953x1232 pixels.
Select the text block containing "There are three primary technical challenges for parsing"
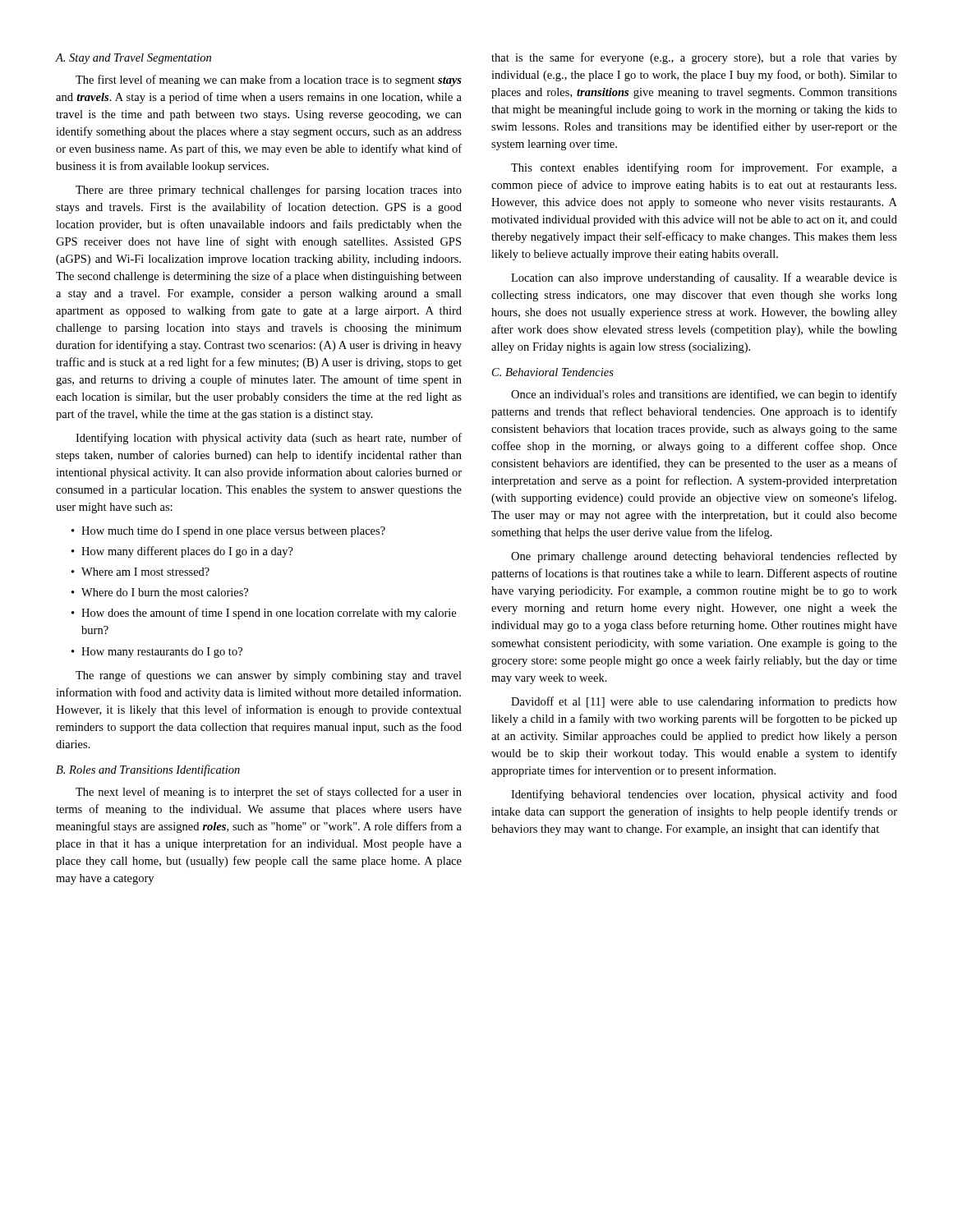(x=259, y=302)
